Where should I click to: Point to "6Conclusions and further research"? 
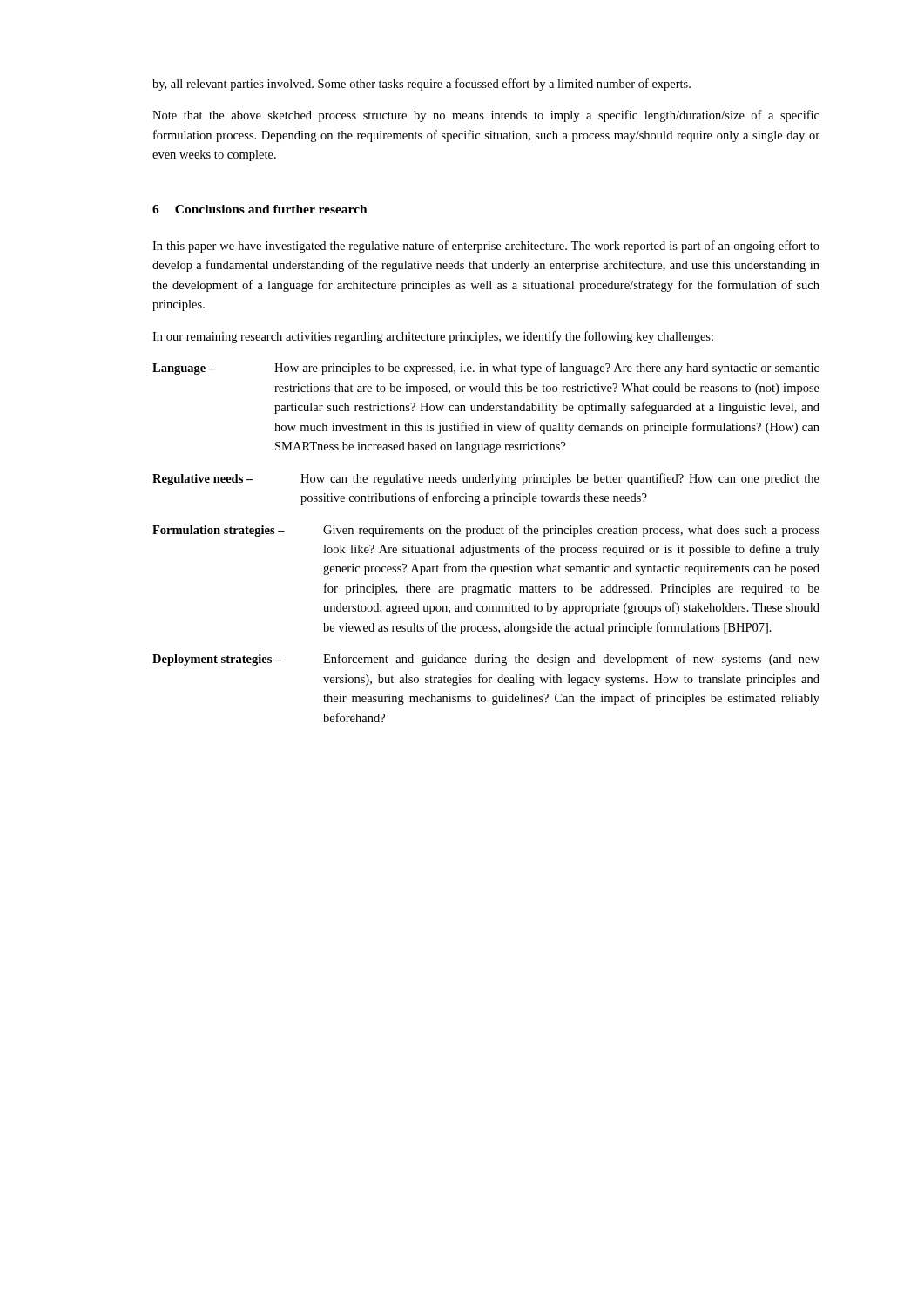[260, 209]
